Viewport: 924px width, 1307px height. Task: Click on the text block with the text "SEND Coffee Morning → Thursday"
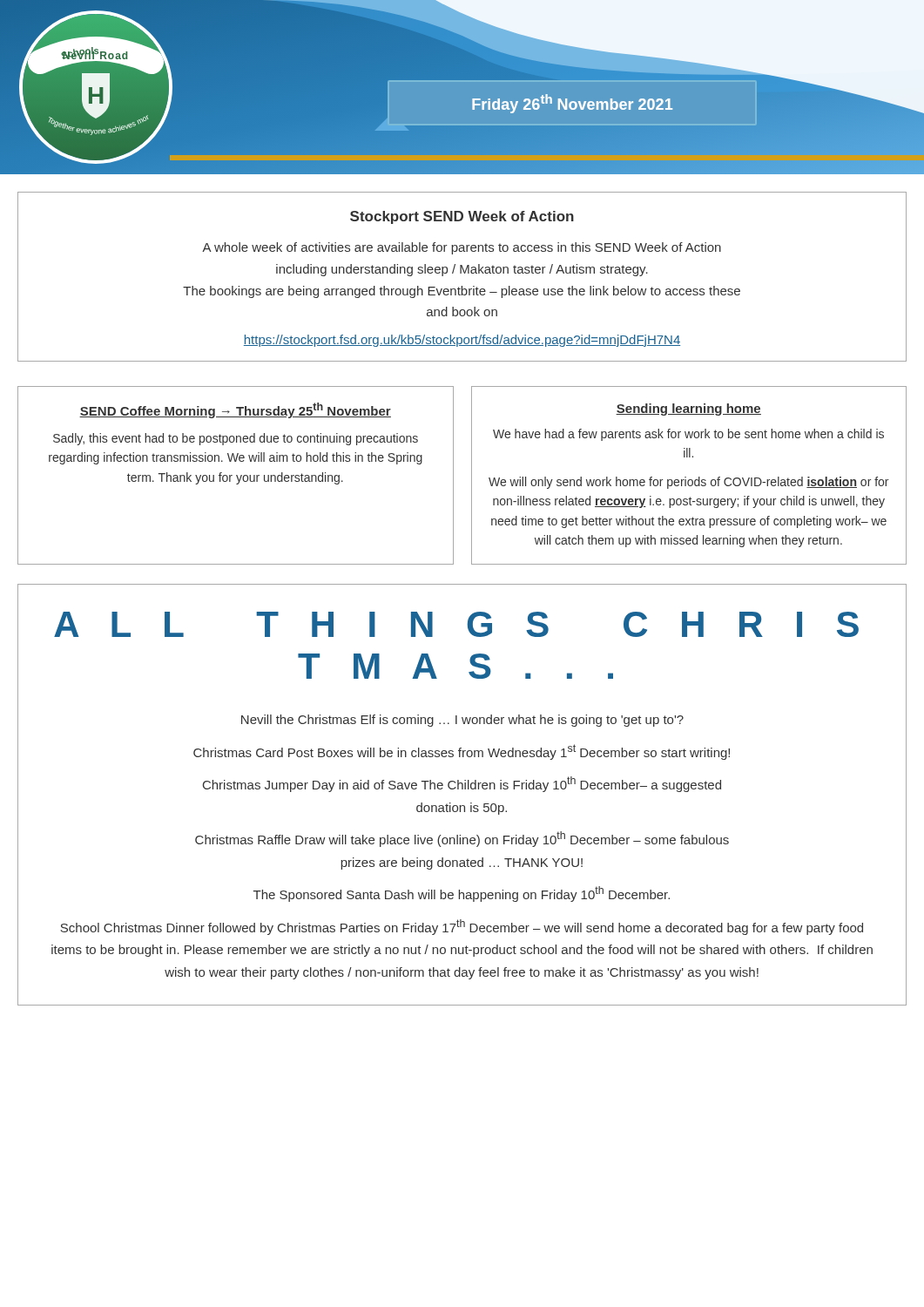pyautogui.click(x=235, y=444)
